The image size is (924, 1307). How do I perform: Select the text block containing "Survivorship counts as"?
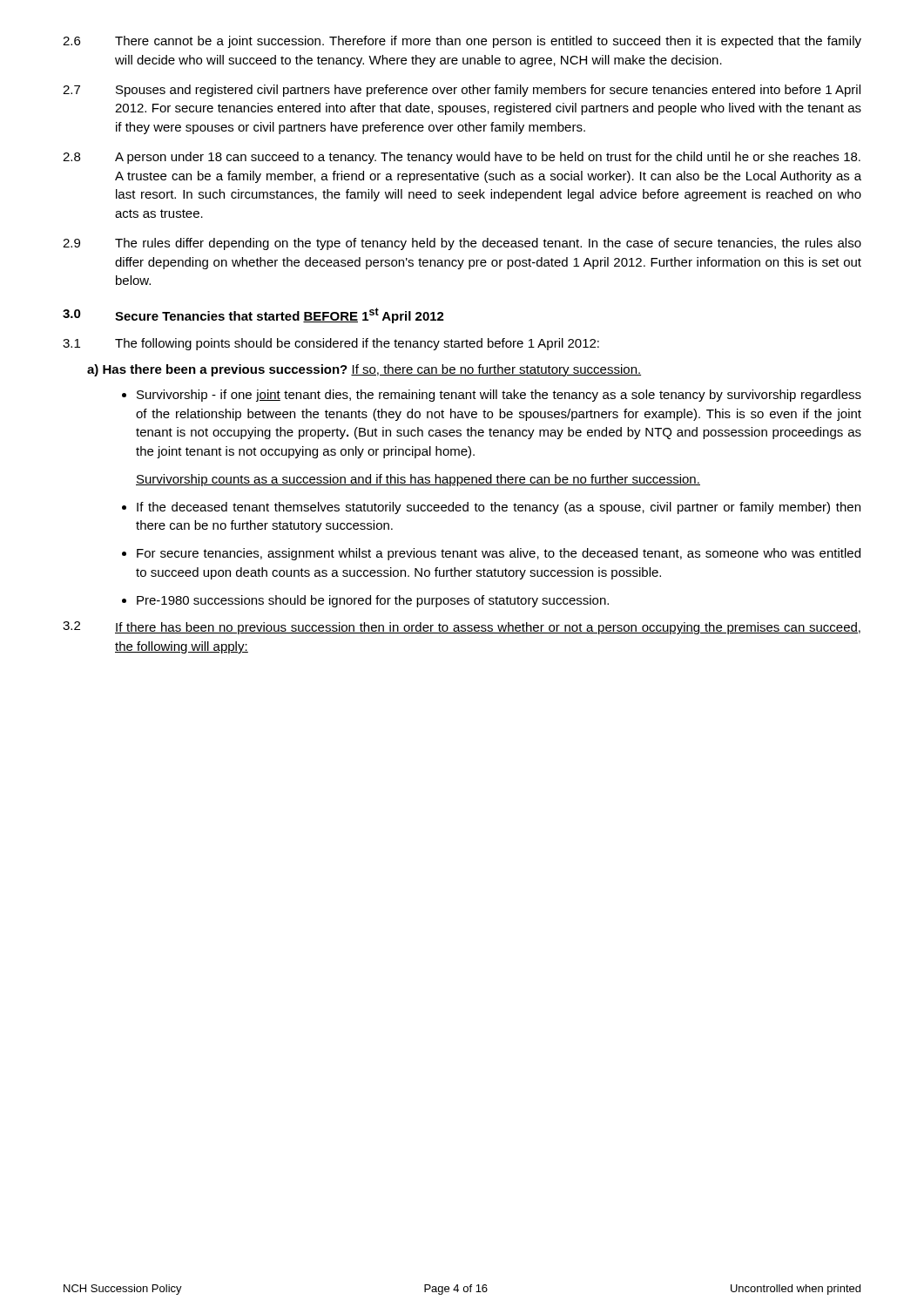[x=418, y=479]
